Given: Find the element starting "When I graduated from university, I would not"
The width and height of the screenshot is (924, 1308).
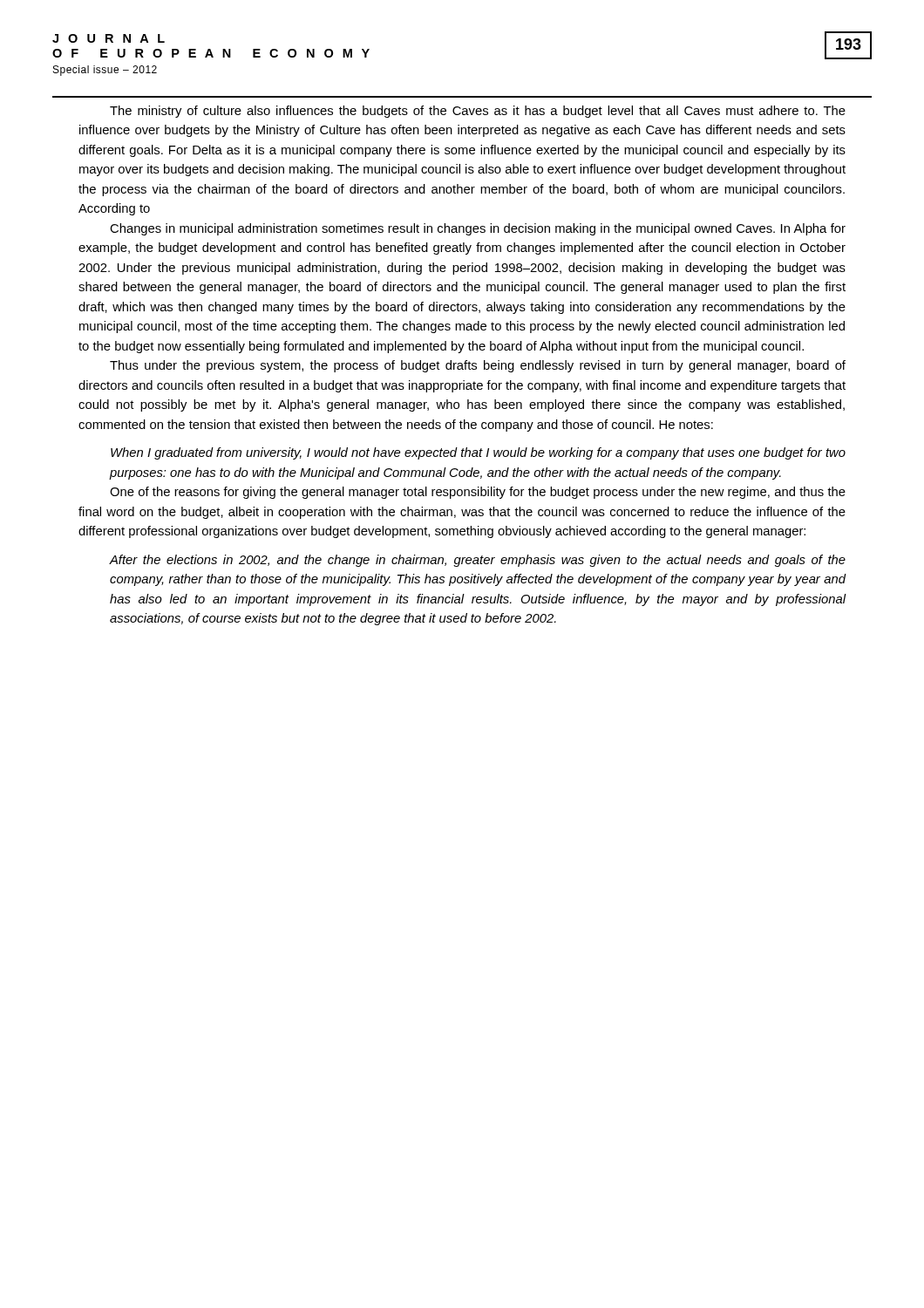Looking at the screenshot, I should [478, 463].
